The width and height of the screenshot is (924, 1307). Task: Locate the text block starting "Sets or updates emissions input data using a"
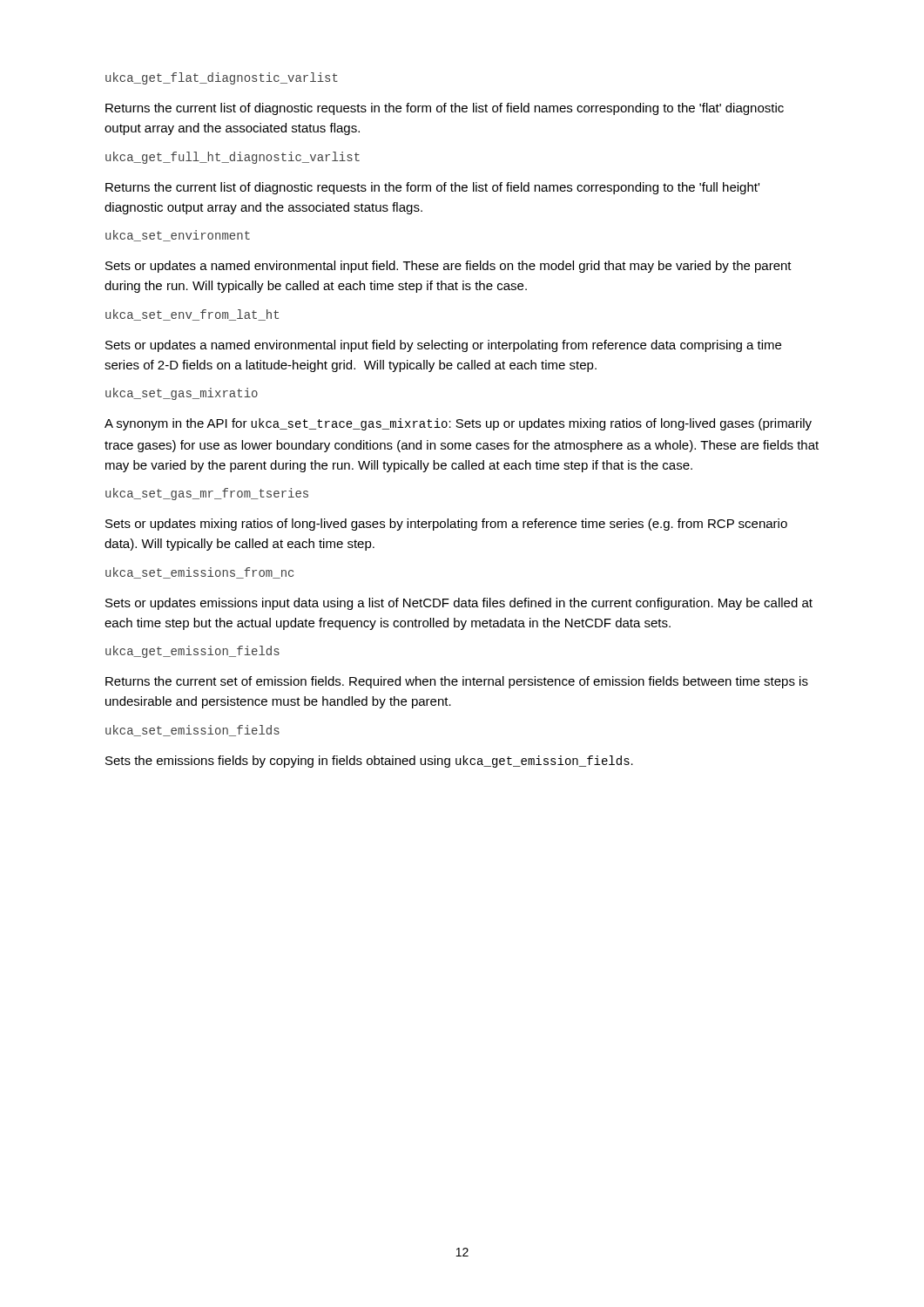(x=458, y=612)
